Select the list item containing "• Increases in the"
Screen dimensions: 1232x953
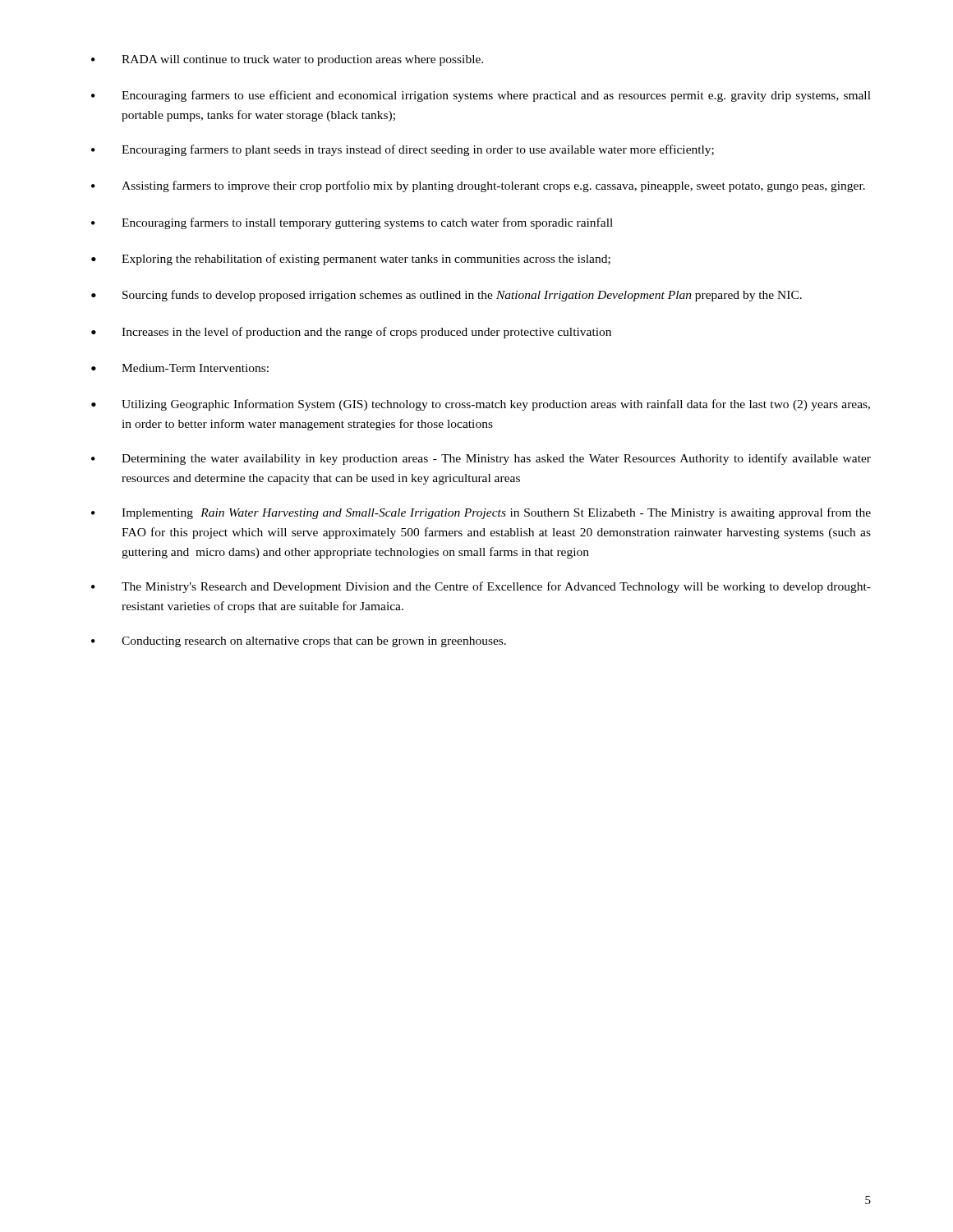coord(481,332)
